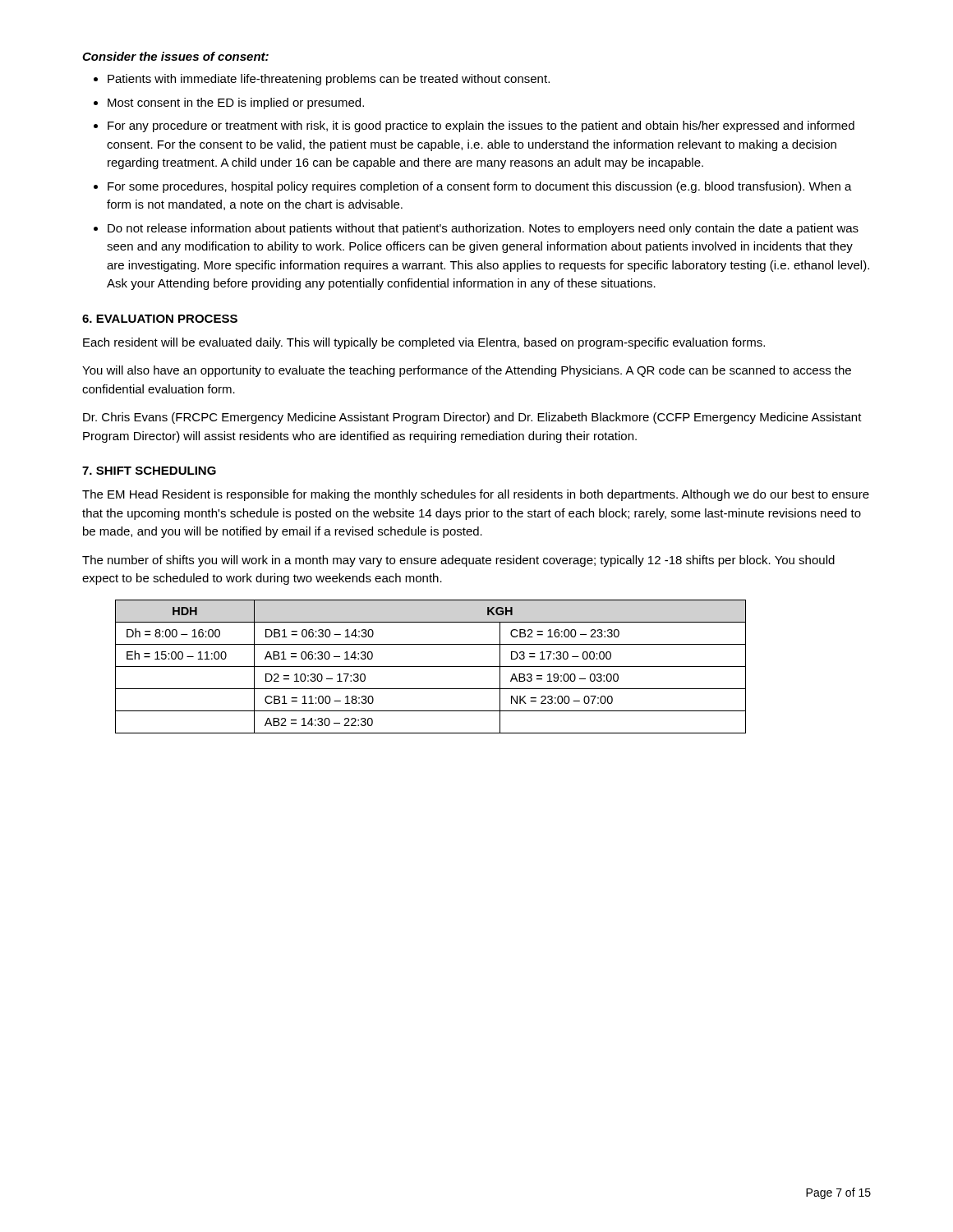Find the block on this page that starts "Dr. Chris Evans (FRCPC Emergency Medicine"
The image size is (953, 1232).
point(472,426)
